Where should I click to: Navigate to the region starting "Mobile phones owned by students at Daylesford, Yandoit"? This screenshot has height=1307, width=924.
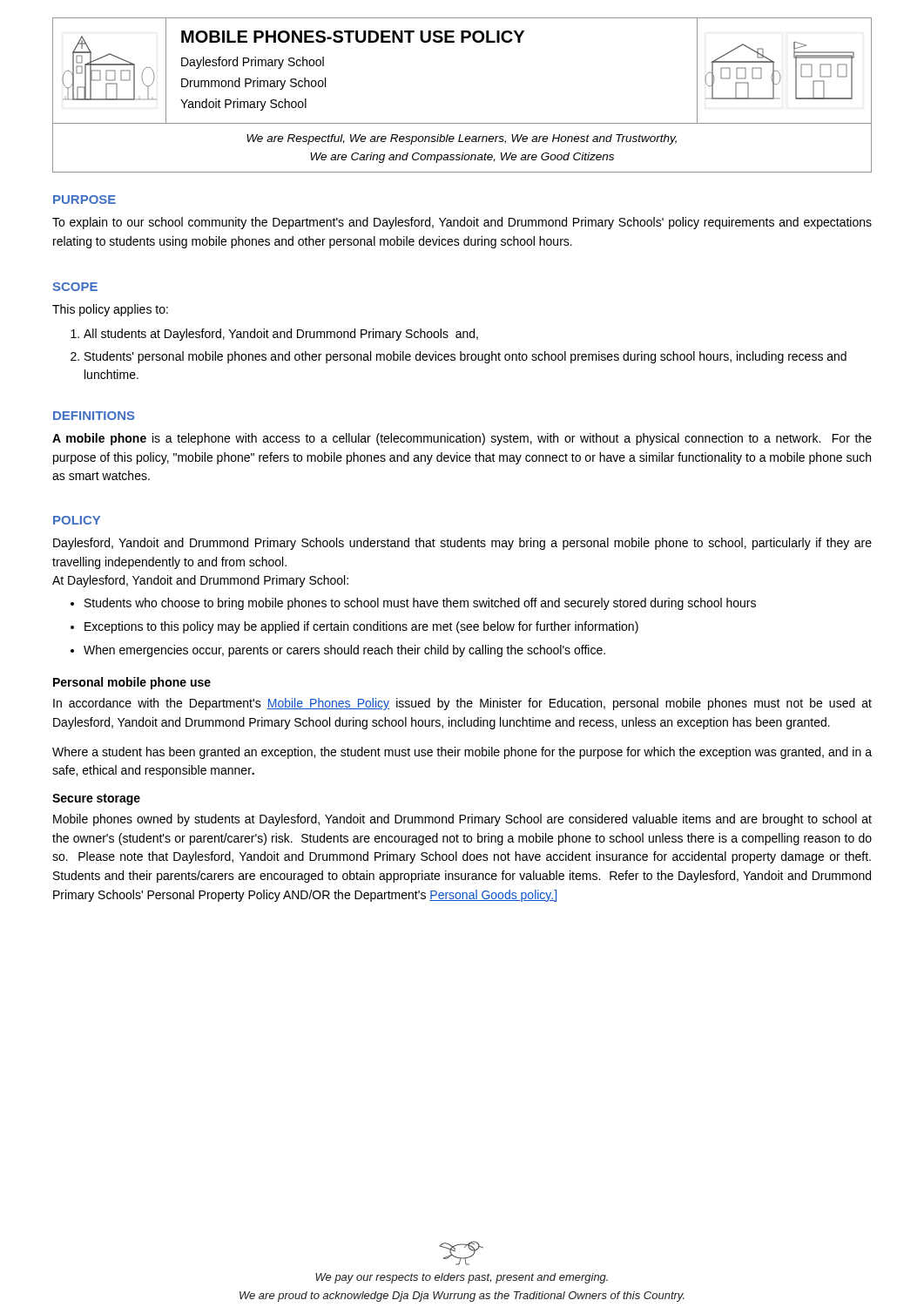(x=462, y=857)
